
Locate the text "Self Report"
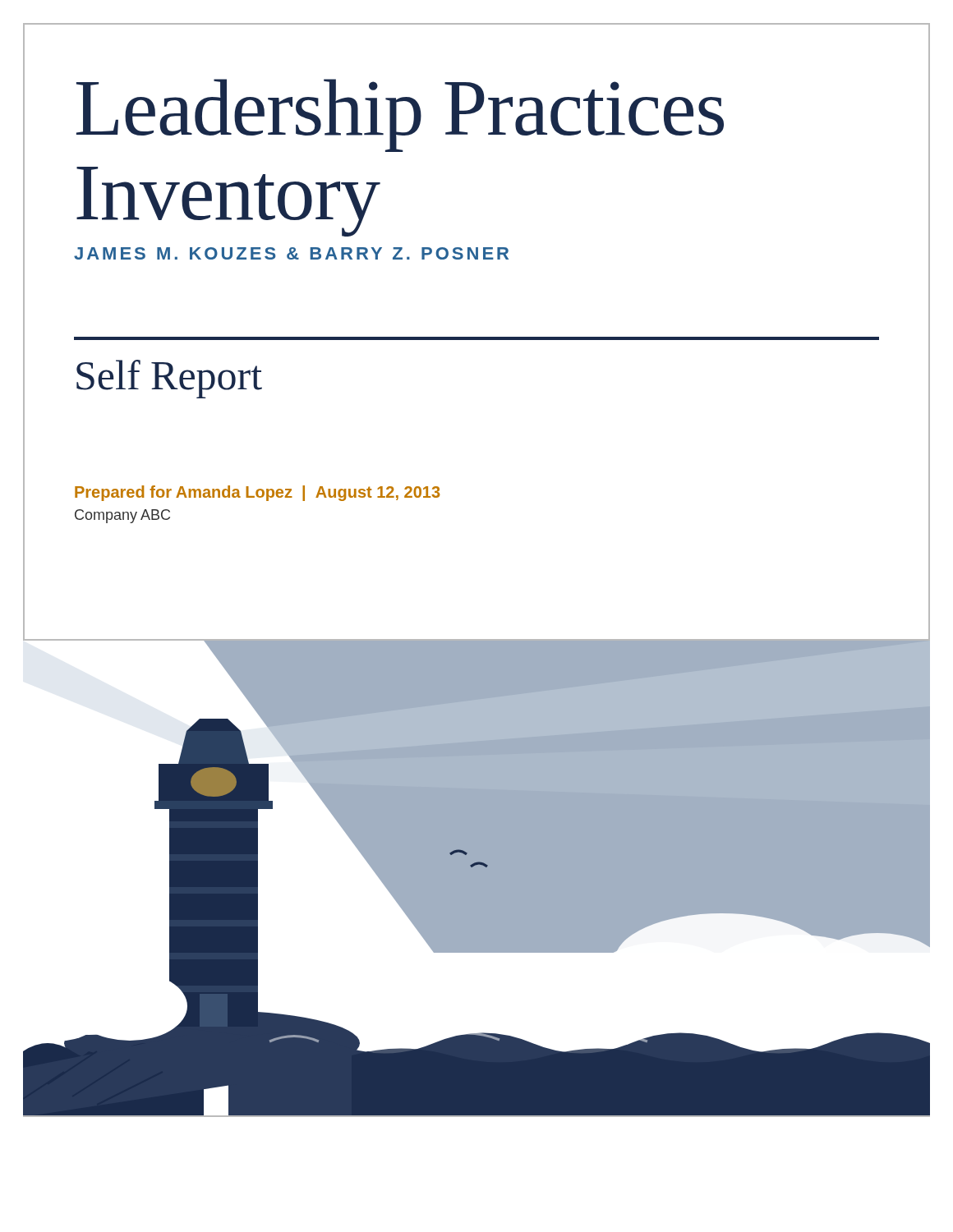coord(168,375)
